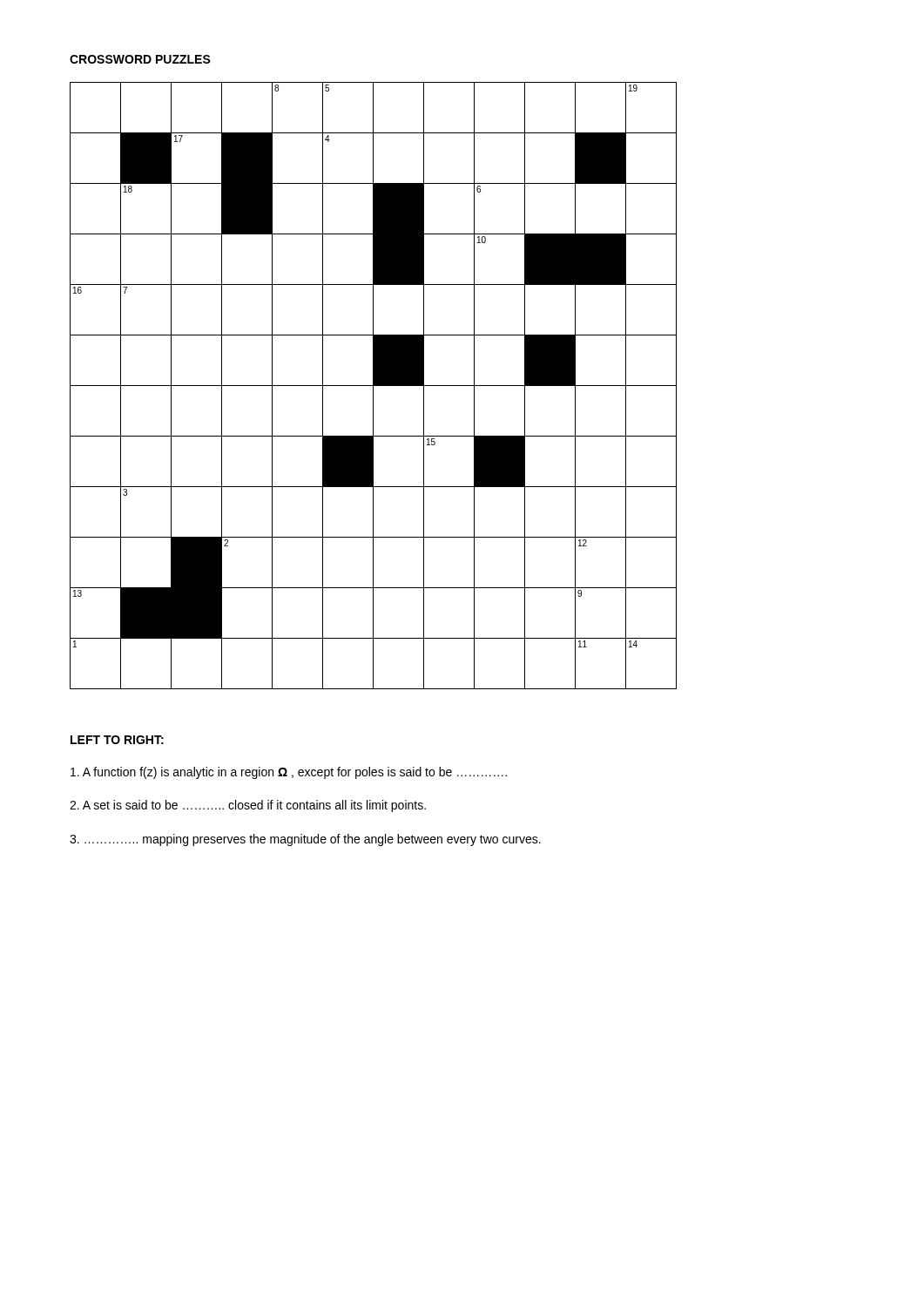This screenshot has width=924, height=1307.
Task: Find the block on this page that starts "2. A set is"
Action: [x=248, y=805]
